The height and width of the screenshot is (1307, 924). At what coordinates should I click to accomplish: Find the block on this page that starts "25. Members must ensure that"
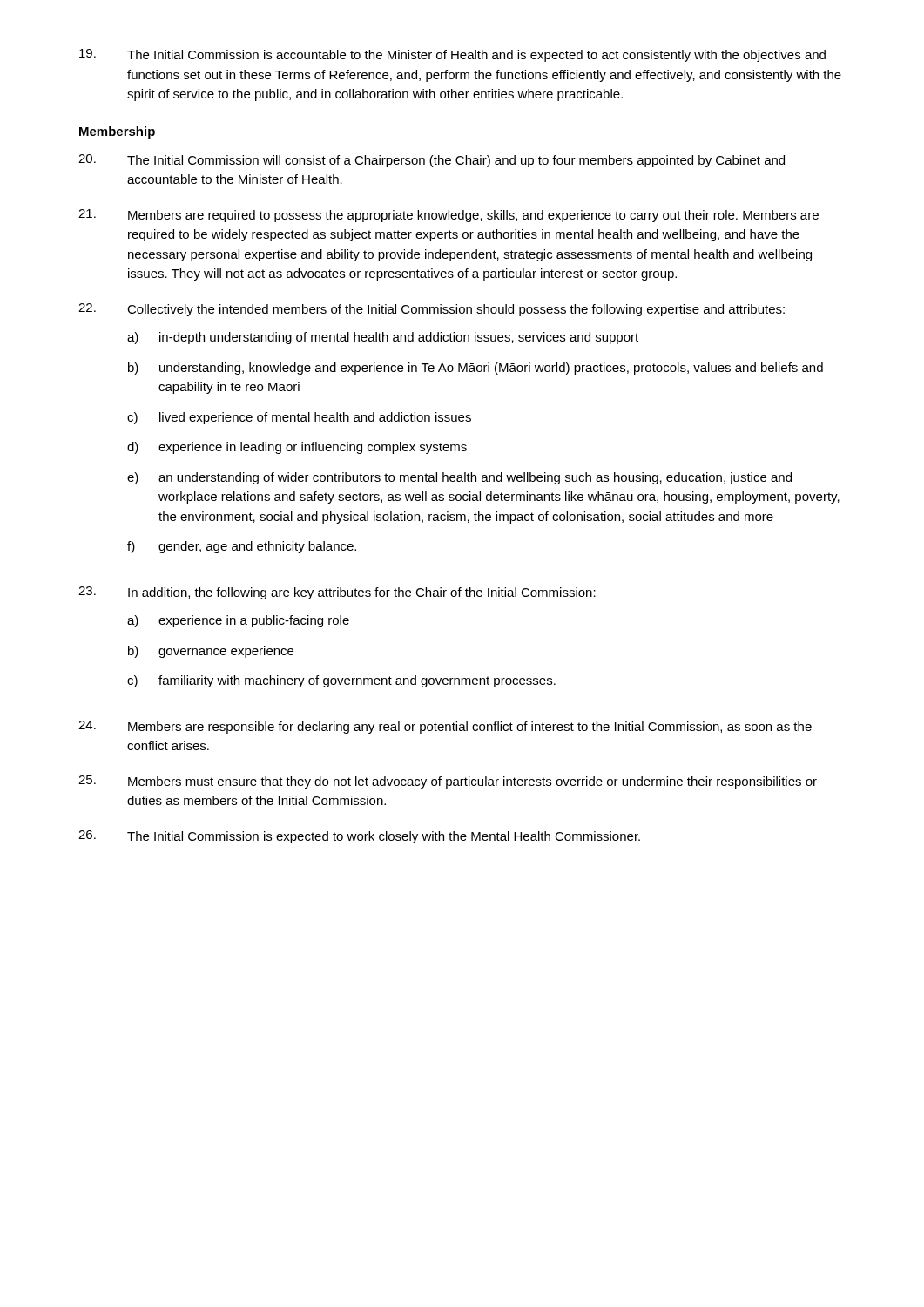point(462,791)
